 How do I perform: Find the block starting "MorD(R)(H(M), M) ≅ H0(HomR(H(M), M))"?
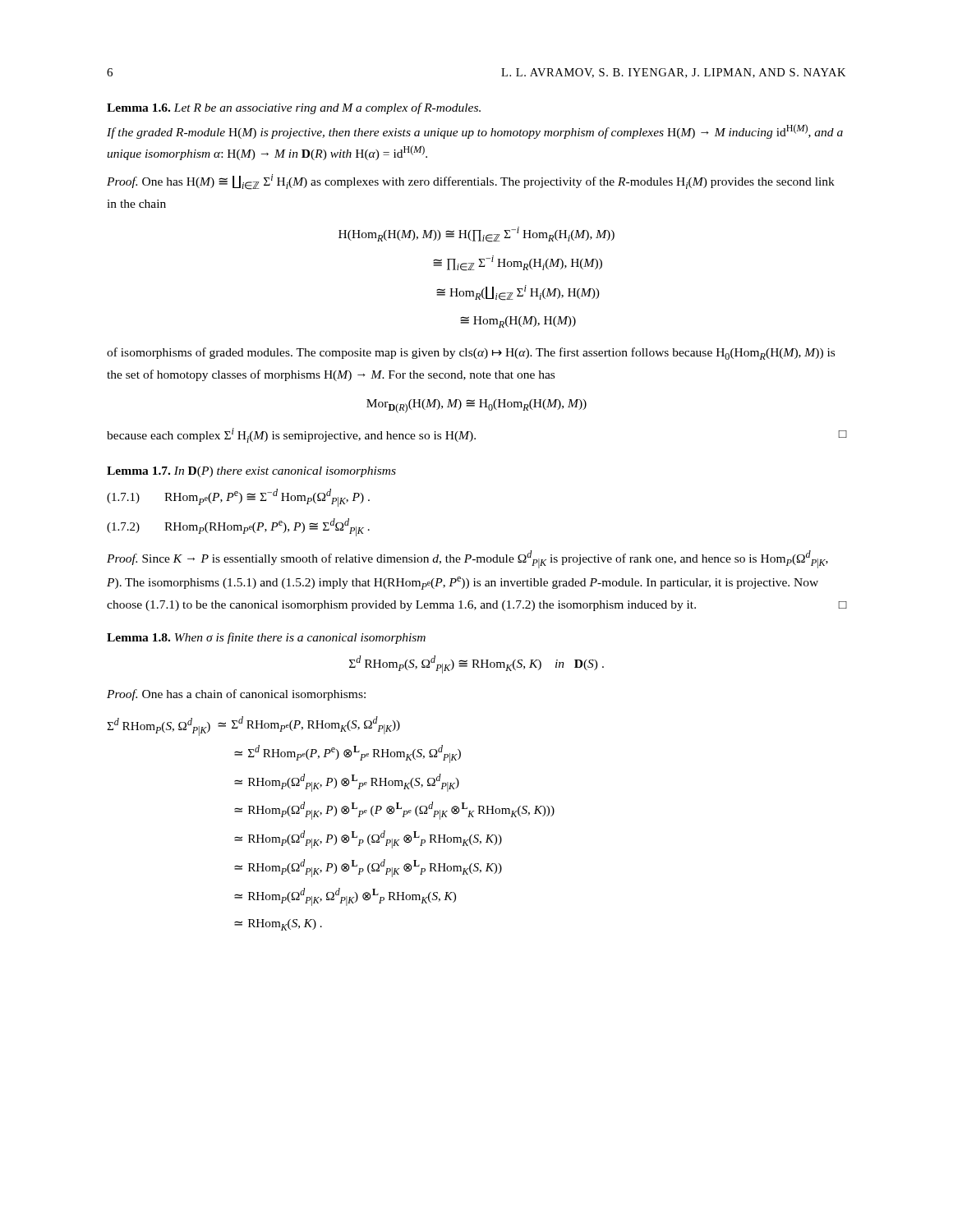pyautogui.click(x=476, y=405)
